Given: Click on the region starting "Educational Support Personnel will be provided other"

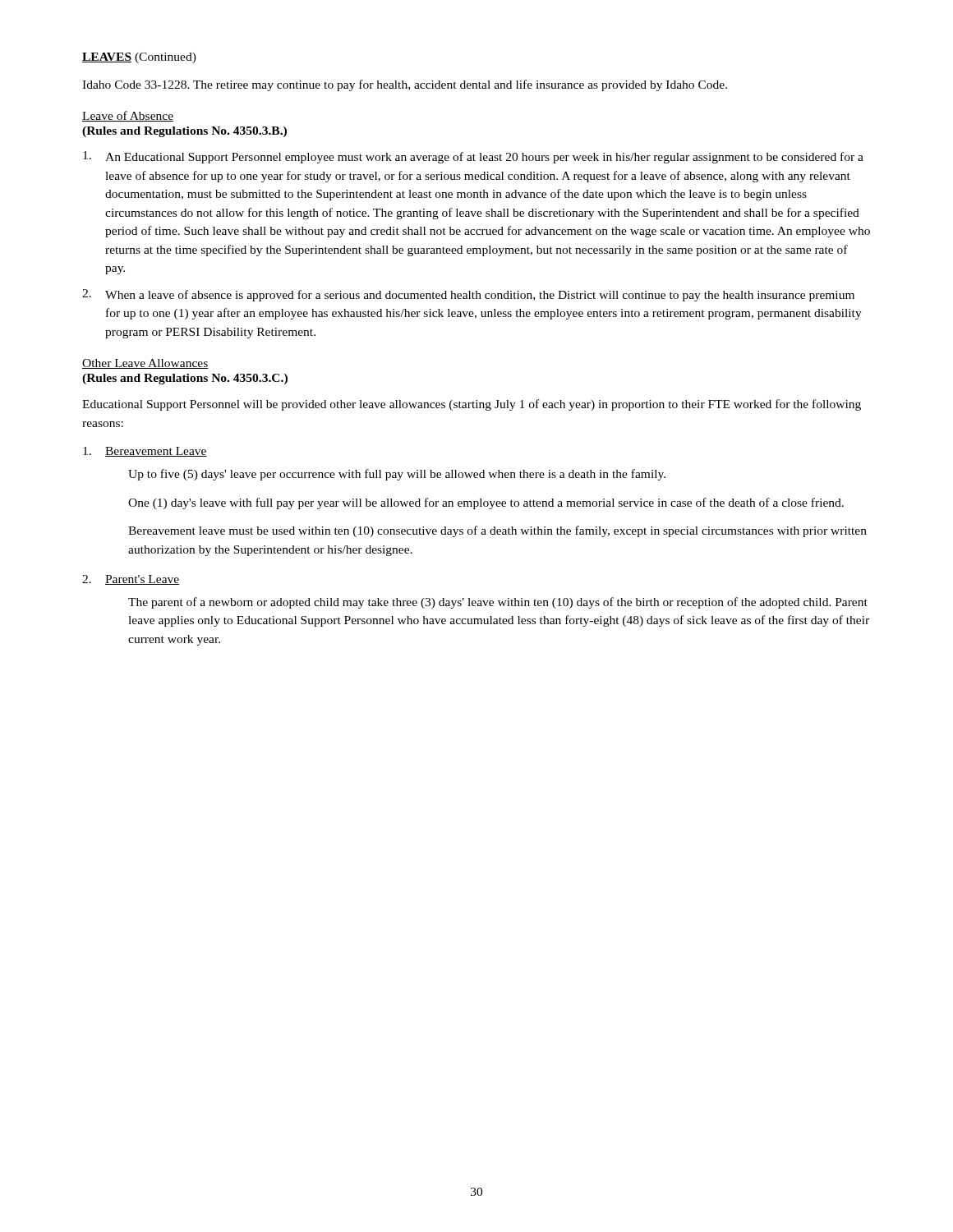Looking at the screenshot, I should coord(472,413).
